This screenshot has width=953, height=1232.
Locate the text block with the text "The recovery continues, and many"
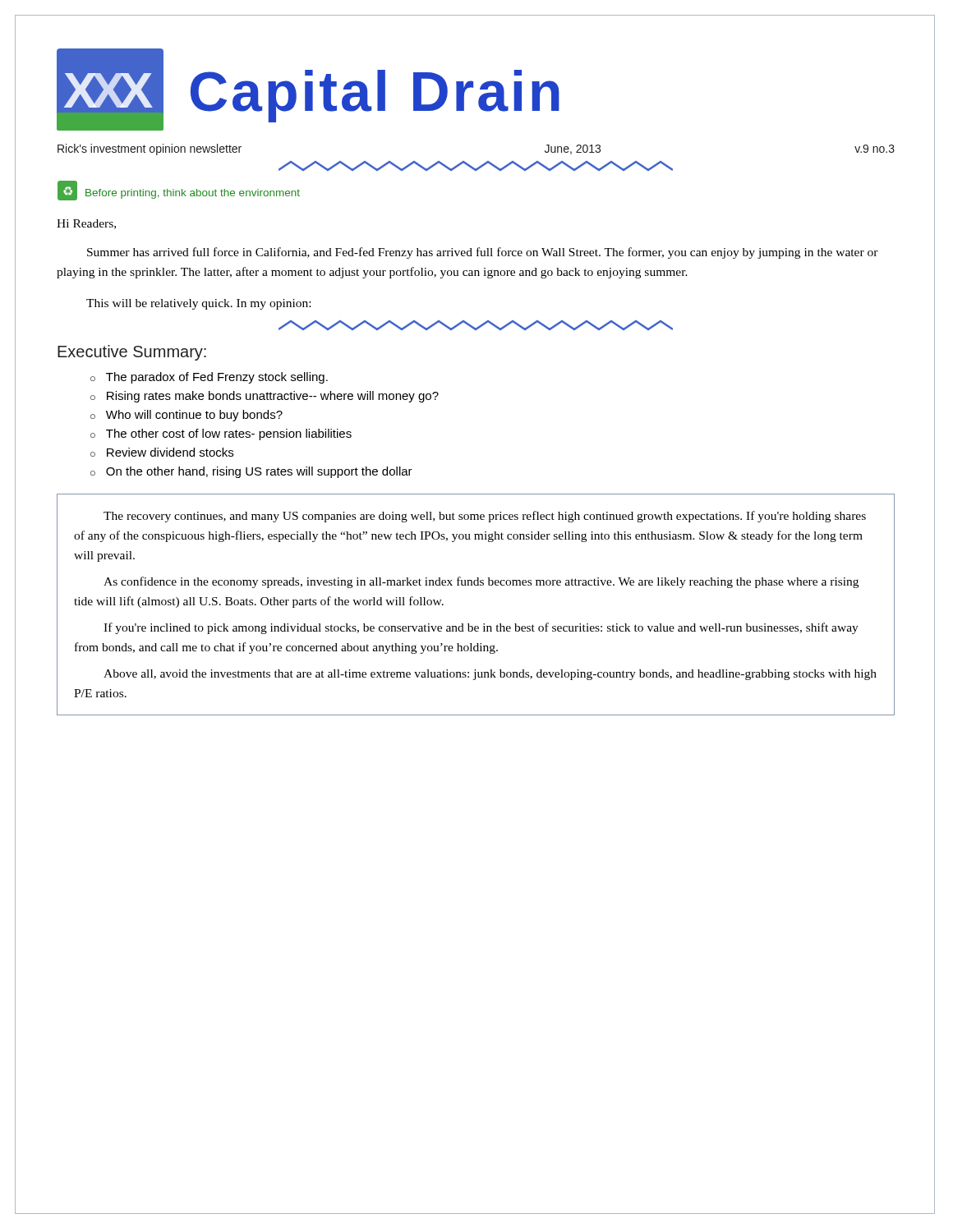click(485, 517)
